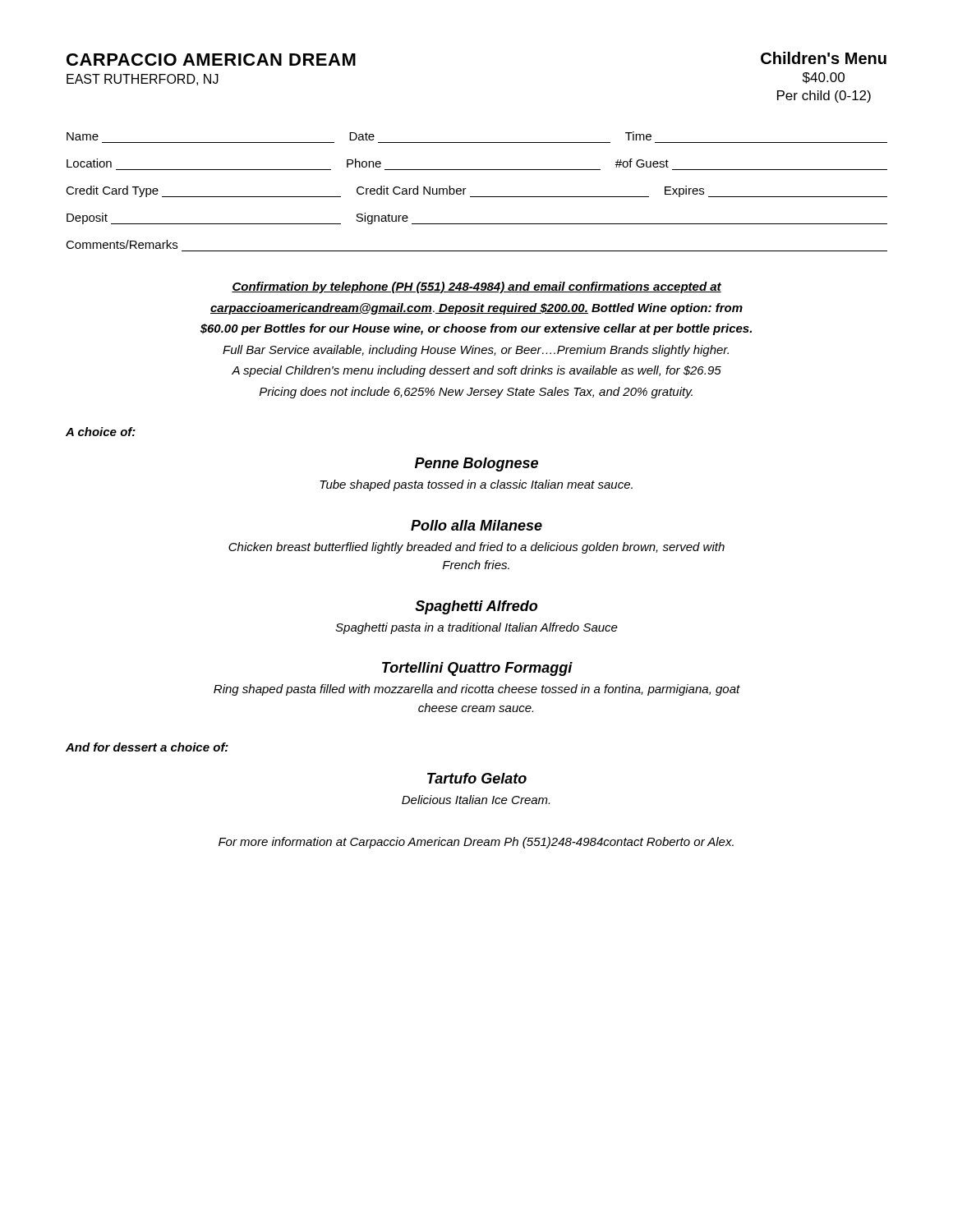Find the block on this page that starts "Children's Menu $40.00"

tap(824, 77)
